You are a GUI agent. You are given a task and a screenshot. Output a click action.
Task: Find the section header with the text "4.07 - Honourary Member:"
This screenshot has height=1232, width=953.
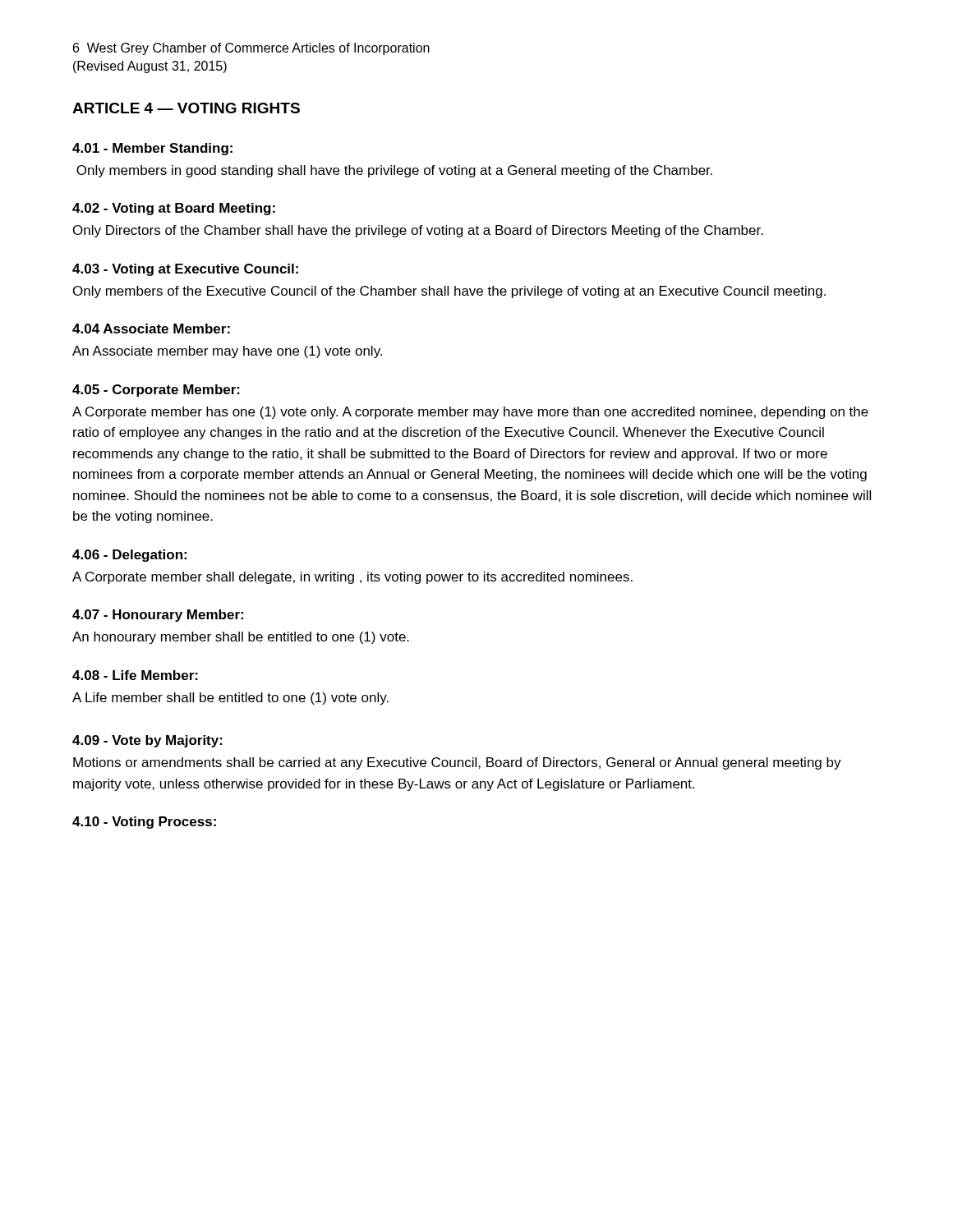pos(158,615)
